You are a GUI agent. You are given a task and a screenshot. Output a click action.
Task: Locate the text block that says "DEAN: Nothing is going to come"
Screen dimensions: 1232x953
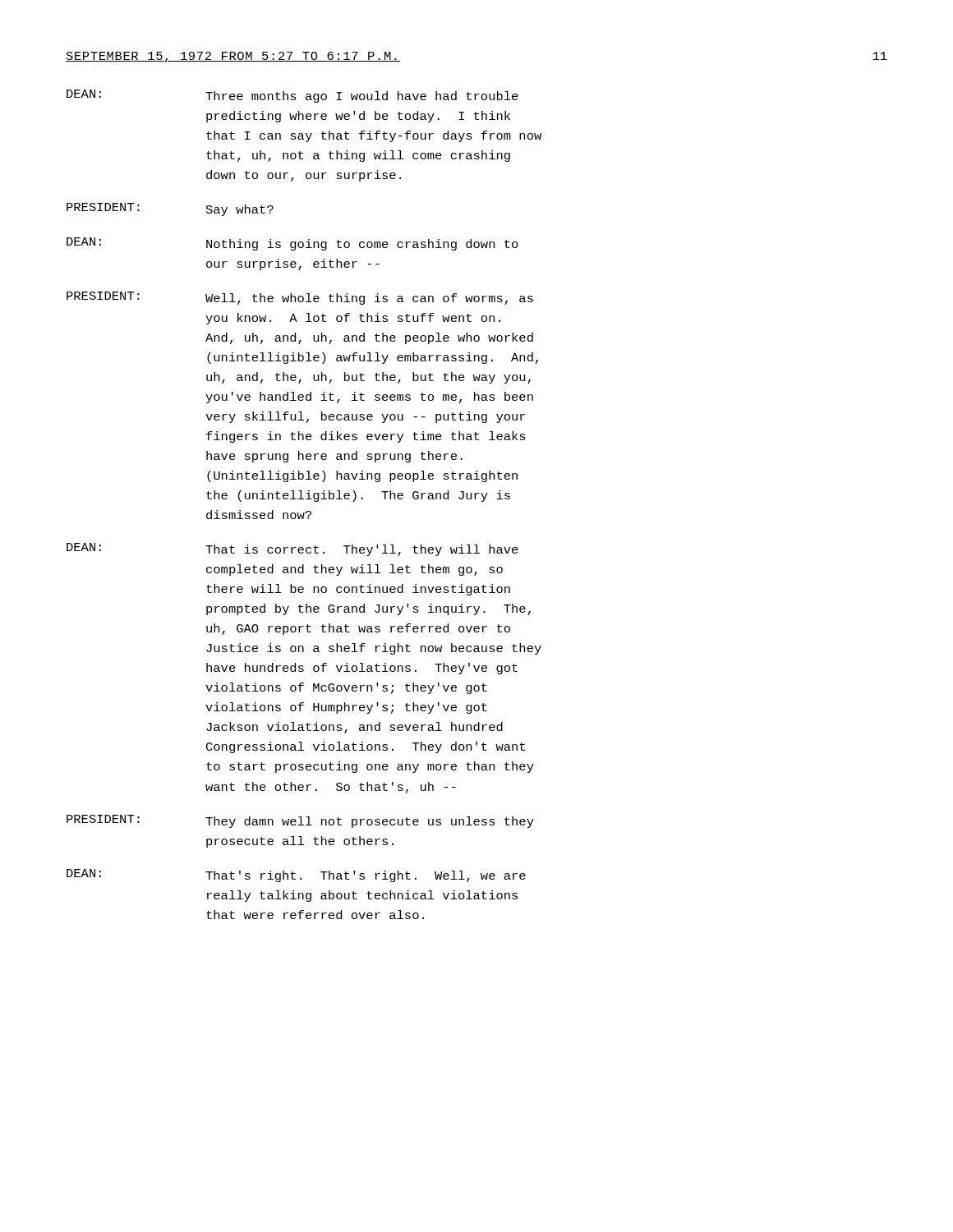[x=476, y=255]
